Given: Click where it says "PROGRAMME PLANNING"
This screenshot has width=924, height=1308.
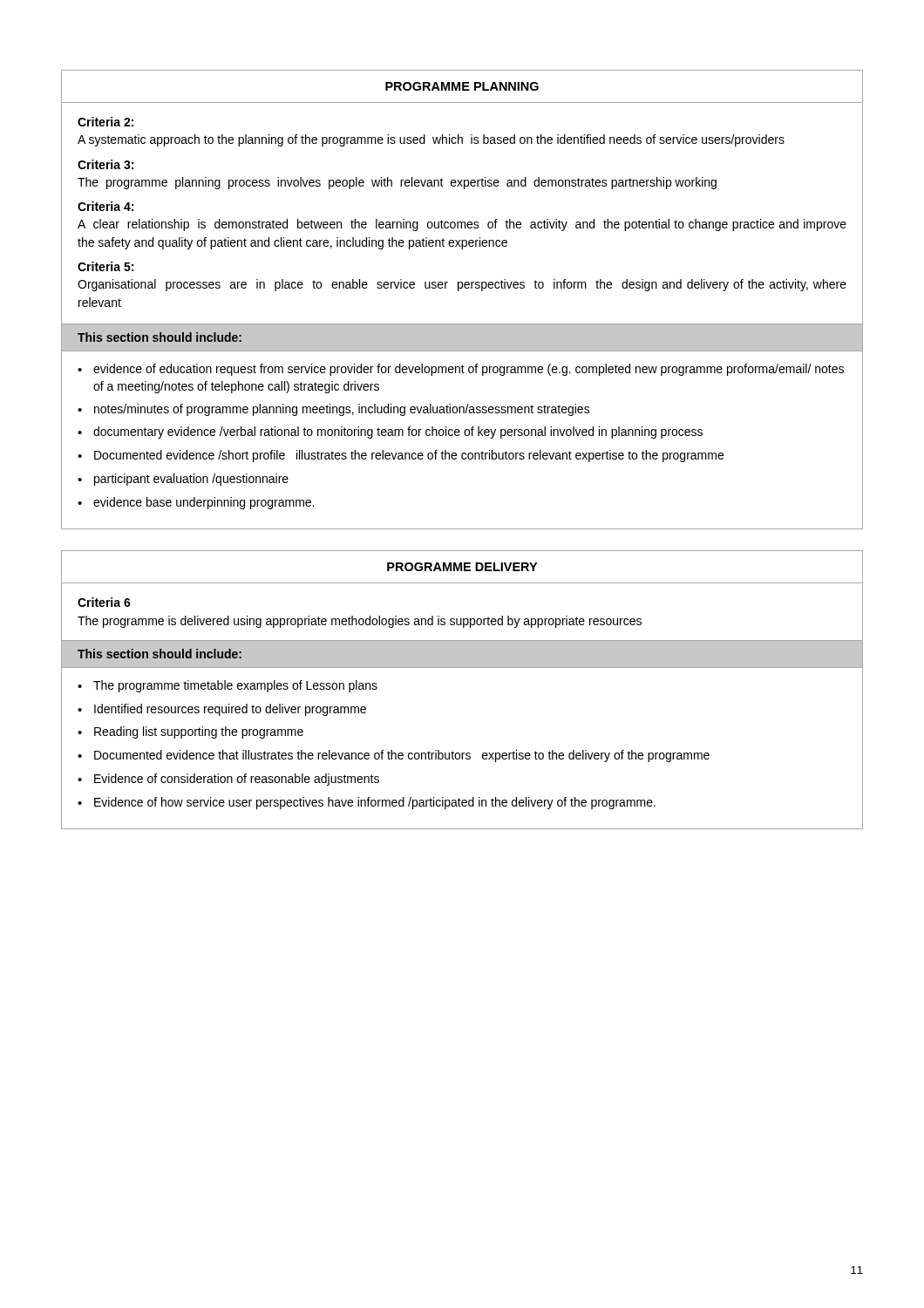Looking at the screenshot, I should pos(462,86).
